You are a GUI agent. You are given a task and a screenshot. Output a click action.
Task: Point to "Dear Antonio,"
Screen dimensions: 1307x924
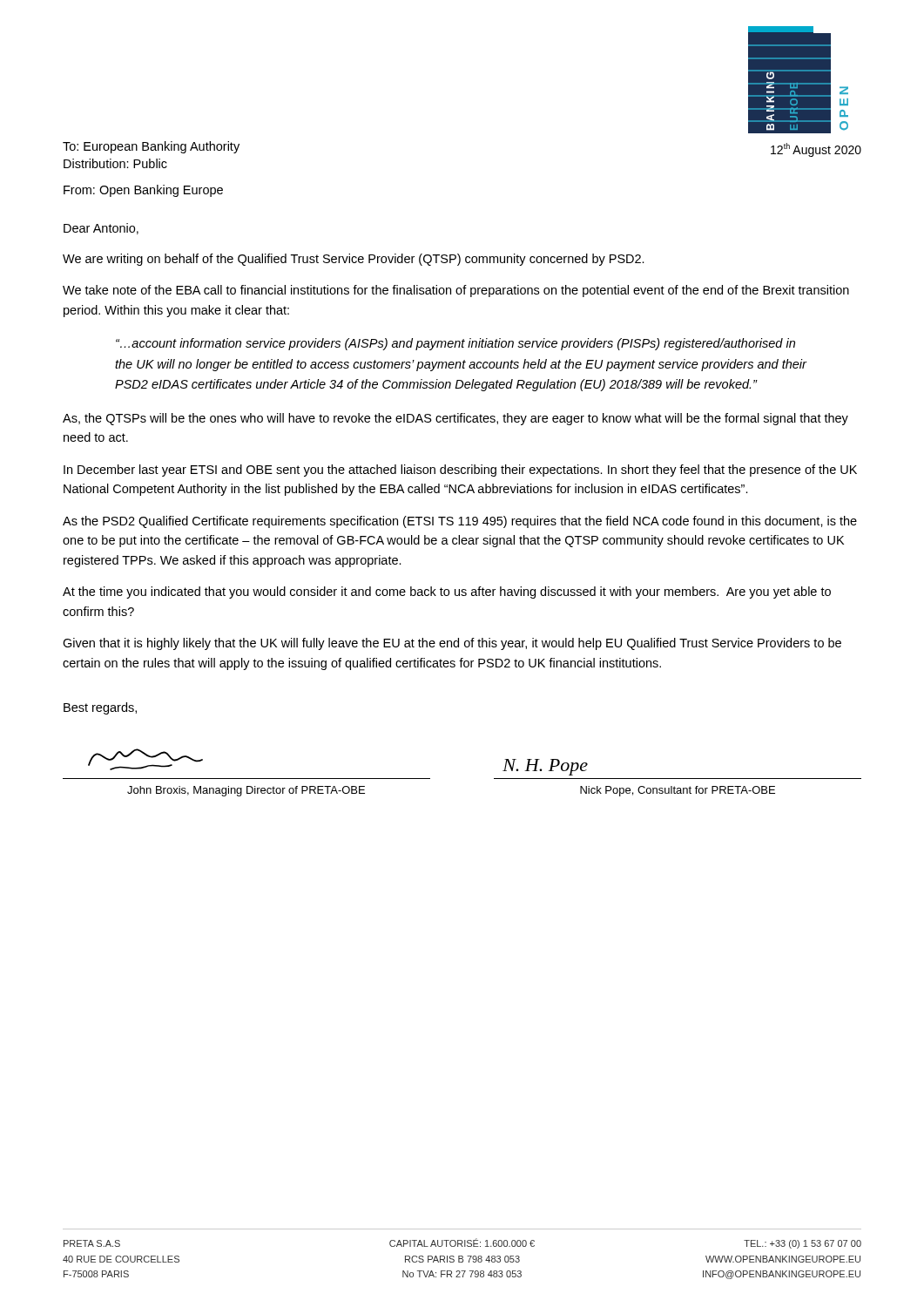coord(101,228)
